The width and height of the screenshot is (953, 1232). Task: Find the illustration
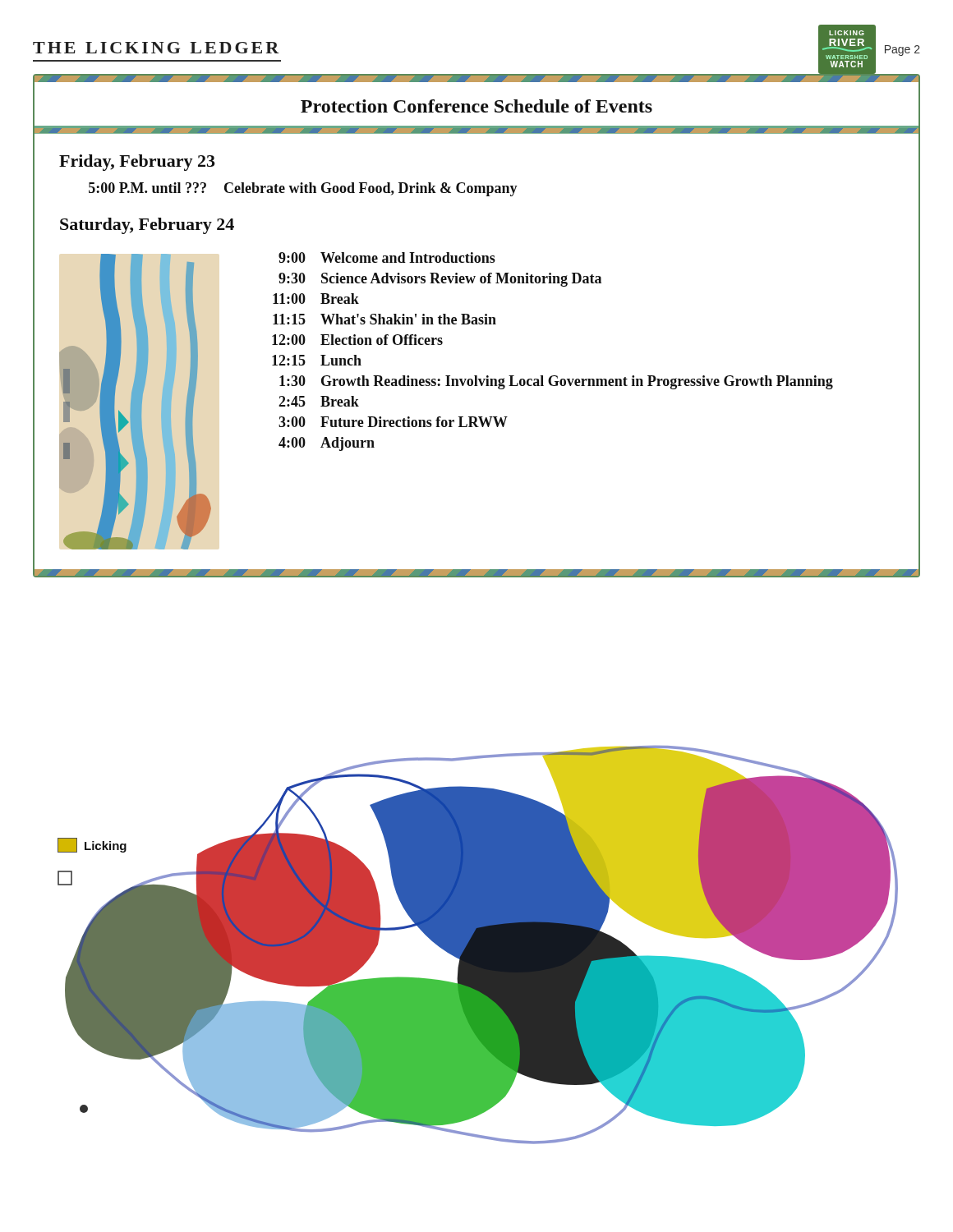tap(141, 403)
